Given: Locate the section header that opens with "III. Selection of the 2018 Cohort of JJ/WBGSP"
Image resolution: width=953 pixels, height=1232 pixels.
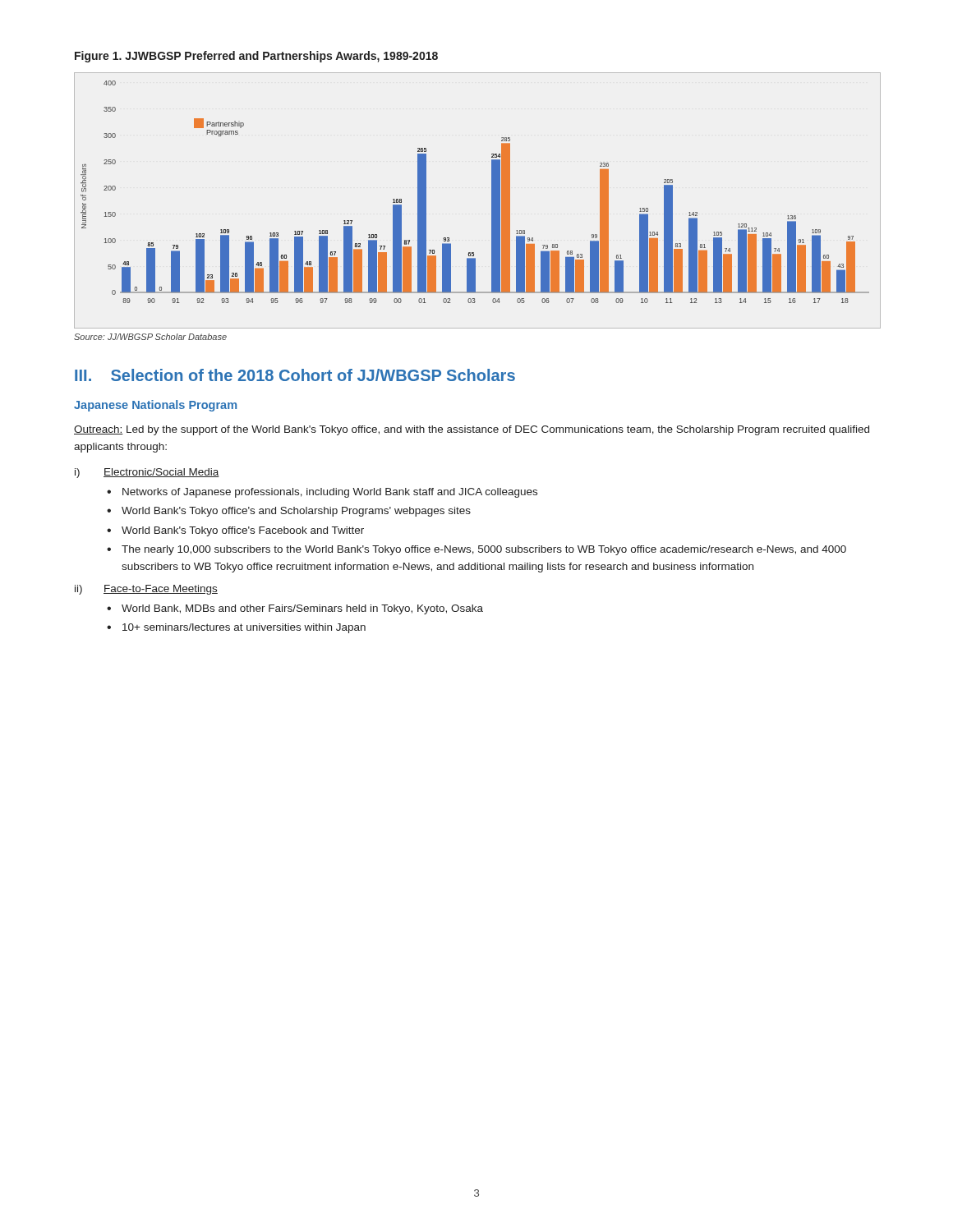Looking at the screenshot, I should pyautogui.click(x=295, y=375).
